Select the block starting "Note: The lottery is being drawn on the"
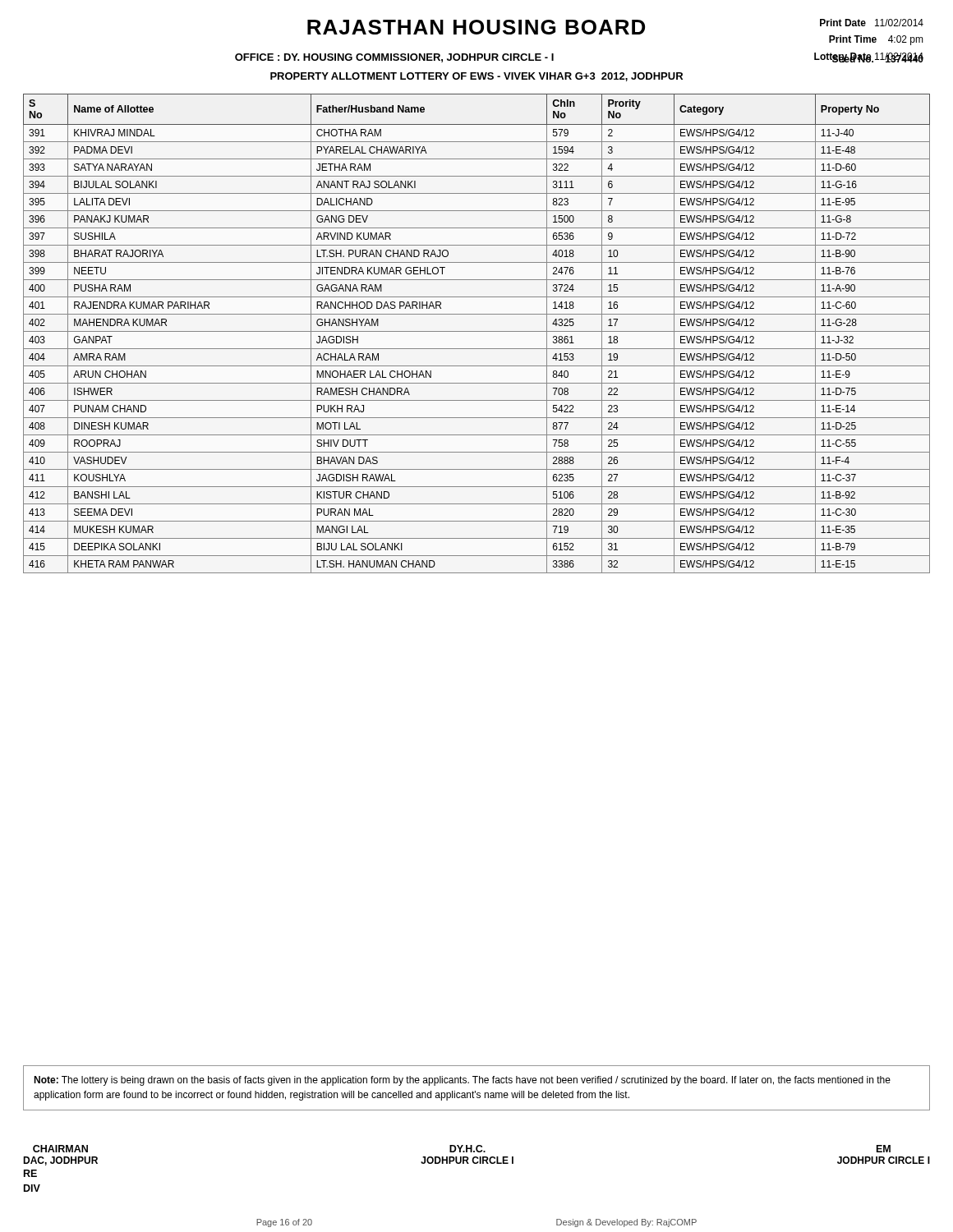 tap(462, 1088)
